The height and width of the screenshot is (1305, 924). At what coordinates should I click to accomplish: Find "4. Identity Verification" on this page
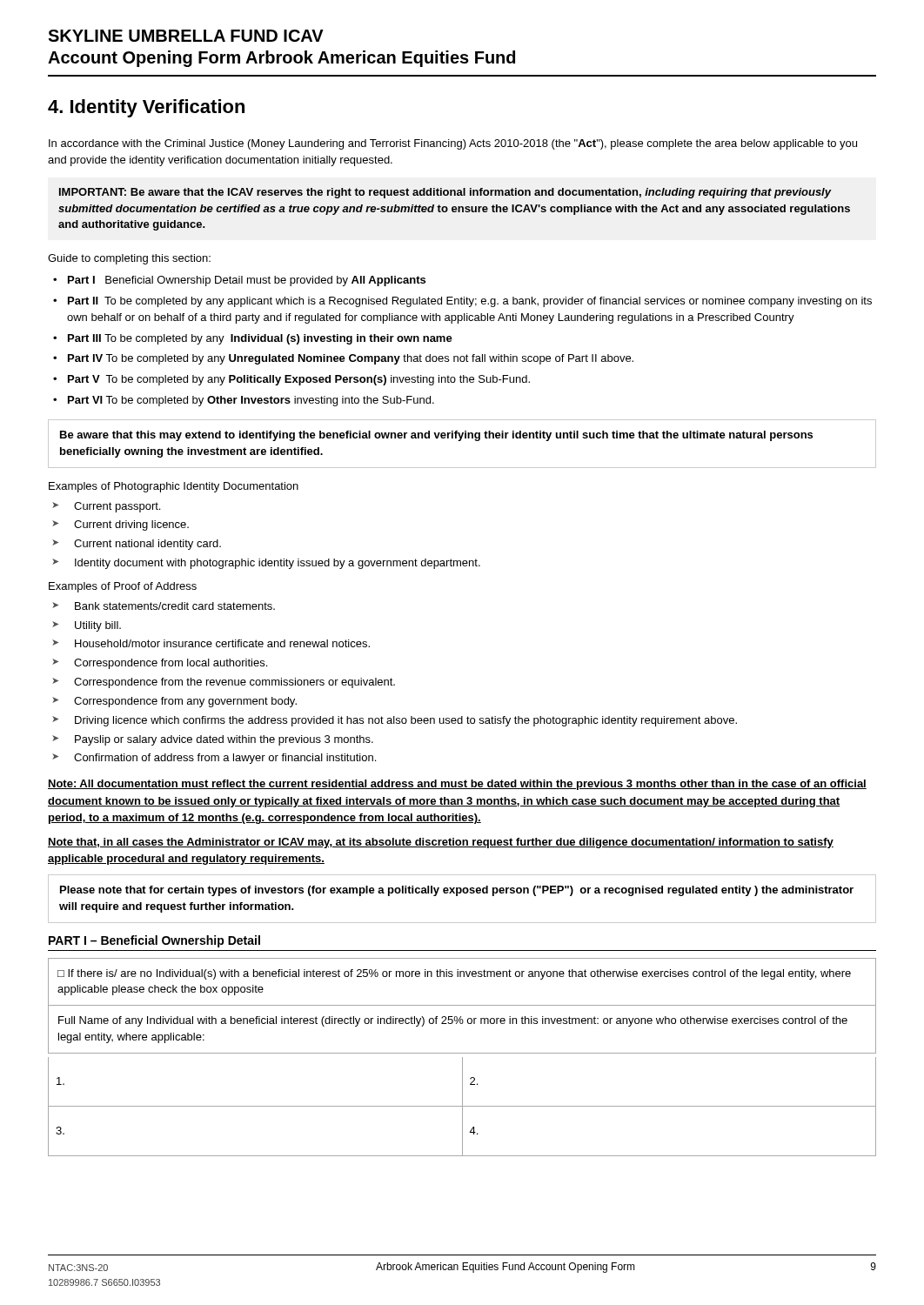(x=147, y=107)
